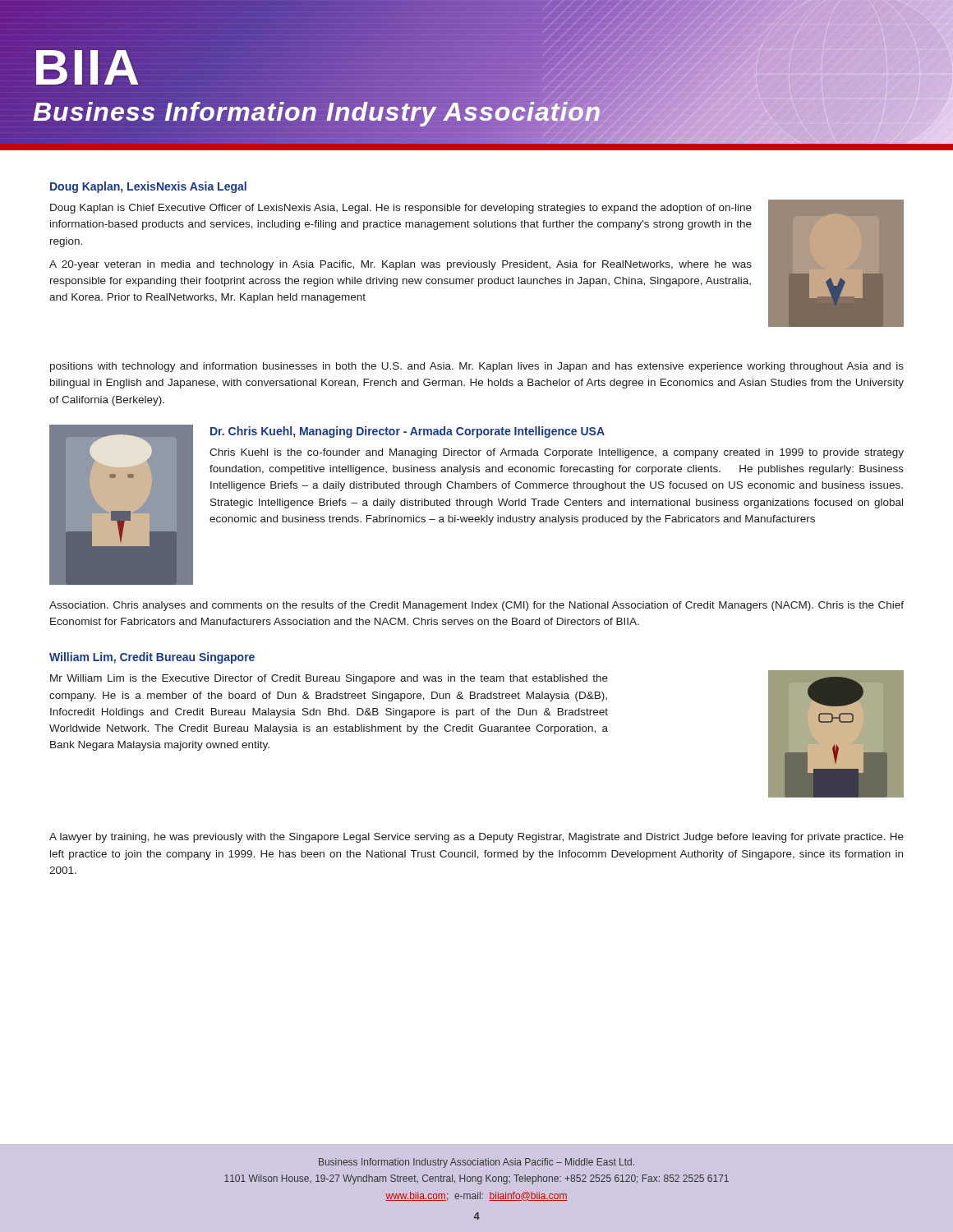953x1232 pixels.
Task: Navigate to the region starting "Dr. Chris Kuehl, Managing Director - Armada"
Action: coord(407,431)
